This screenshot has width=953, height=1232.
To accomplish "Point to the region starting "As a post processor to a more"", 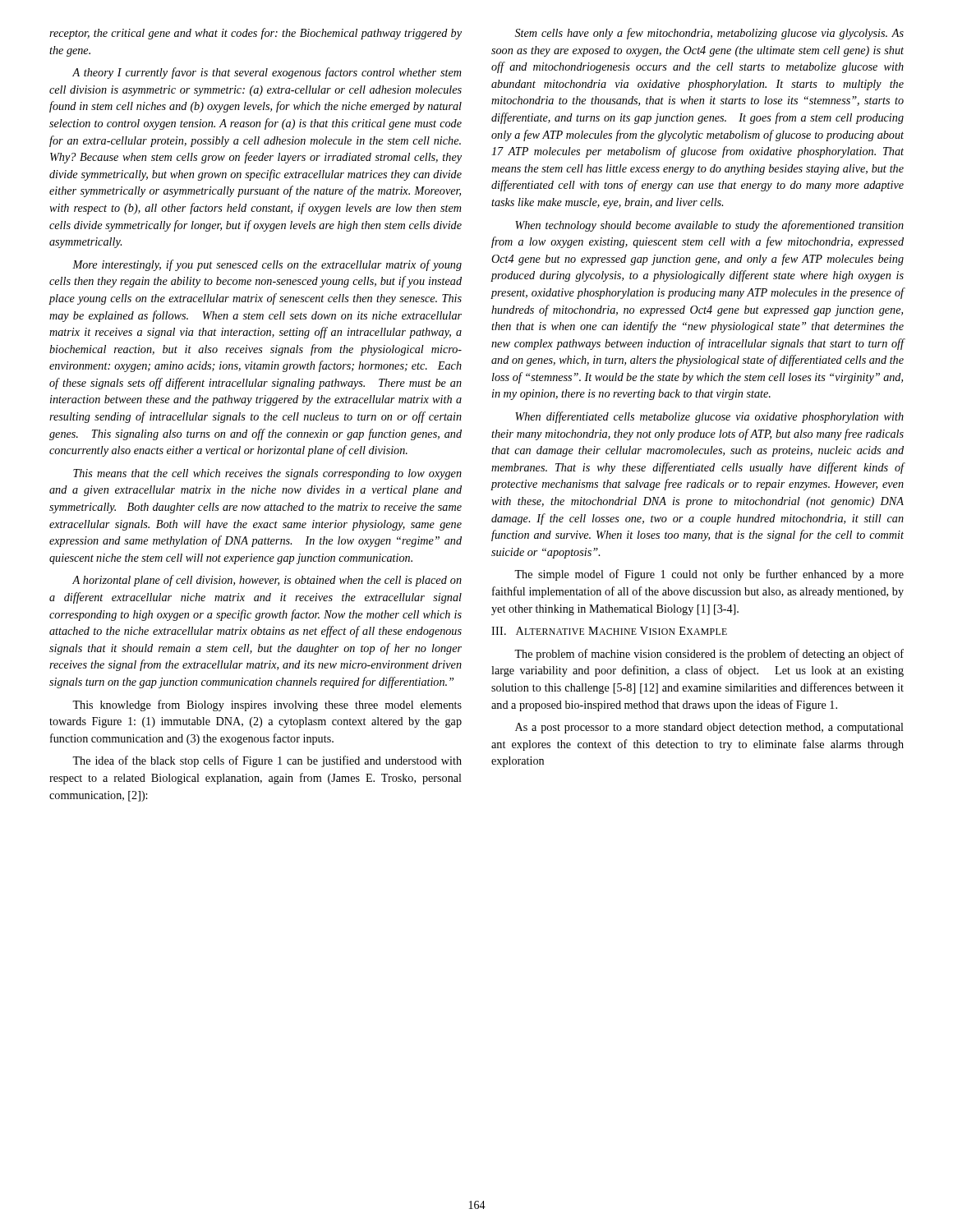I will pyautogui.click(x=698, y=744).
